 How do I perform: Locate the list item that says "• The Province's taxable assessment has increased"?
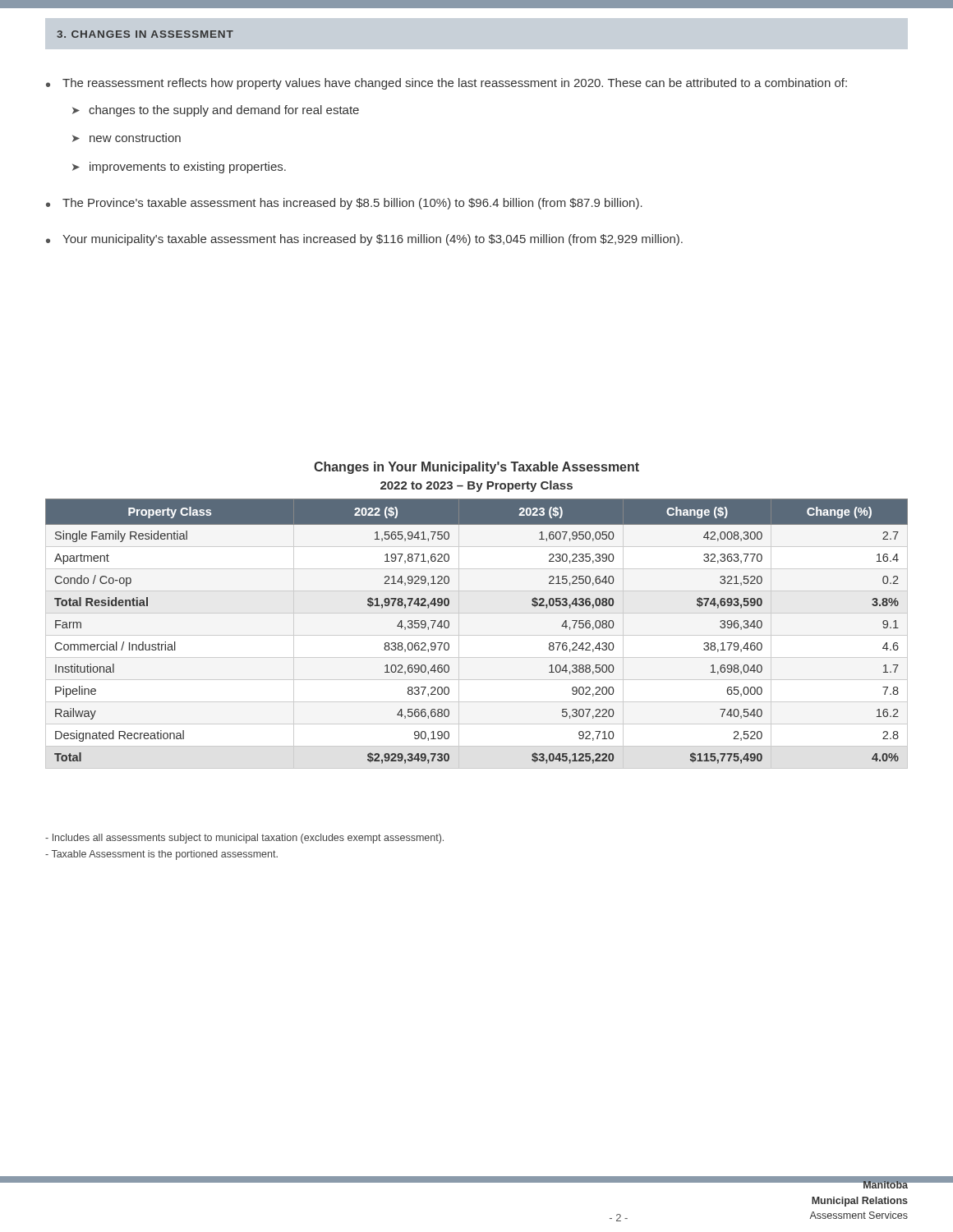point(344,205)
